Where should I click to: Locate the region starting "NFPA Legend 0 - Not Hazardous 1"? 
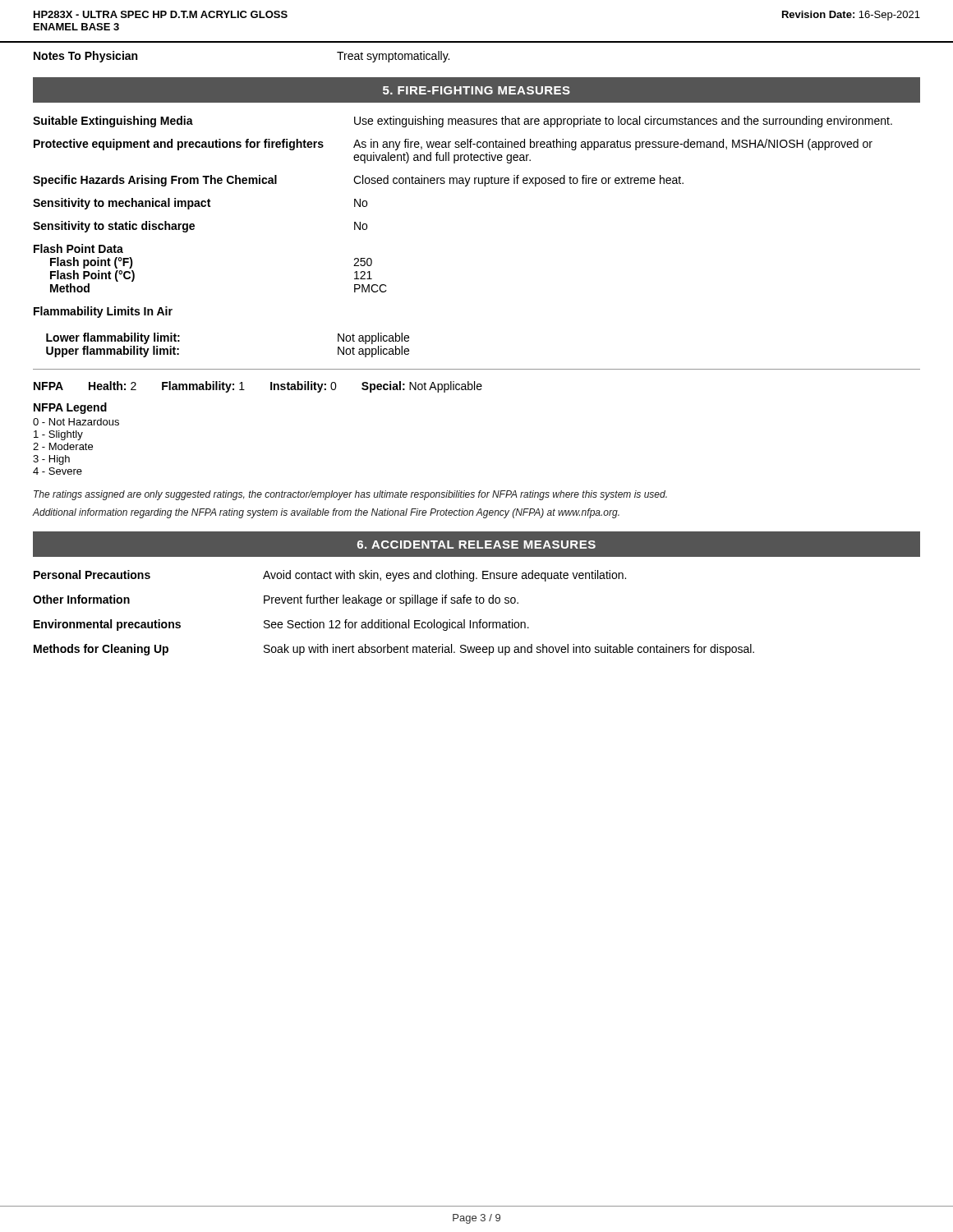tap(70, 408)
